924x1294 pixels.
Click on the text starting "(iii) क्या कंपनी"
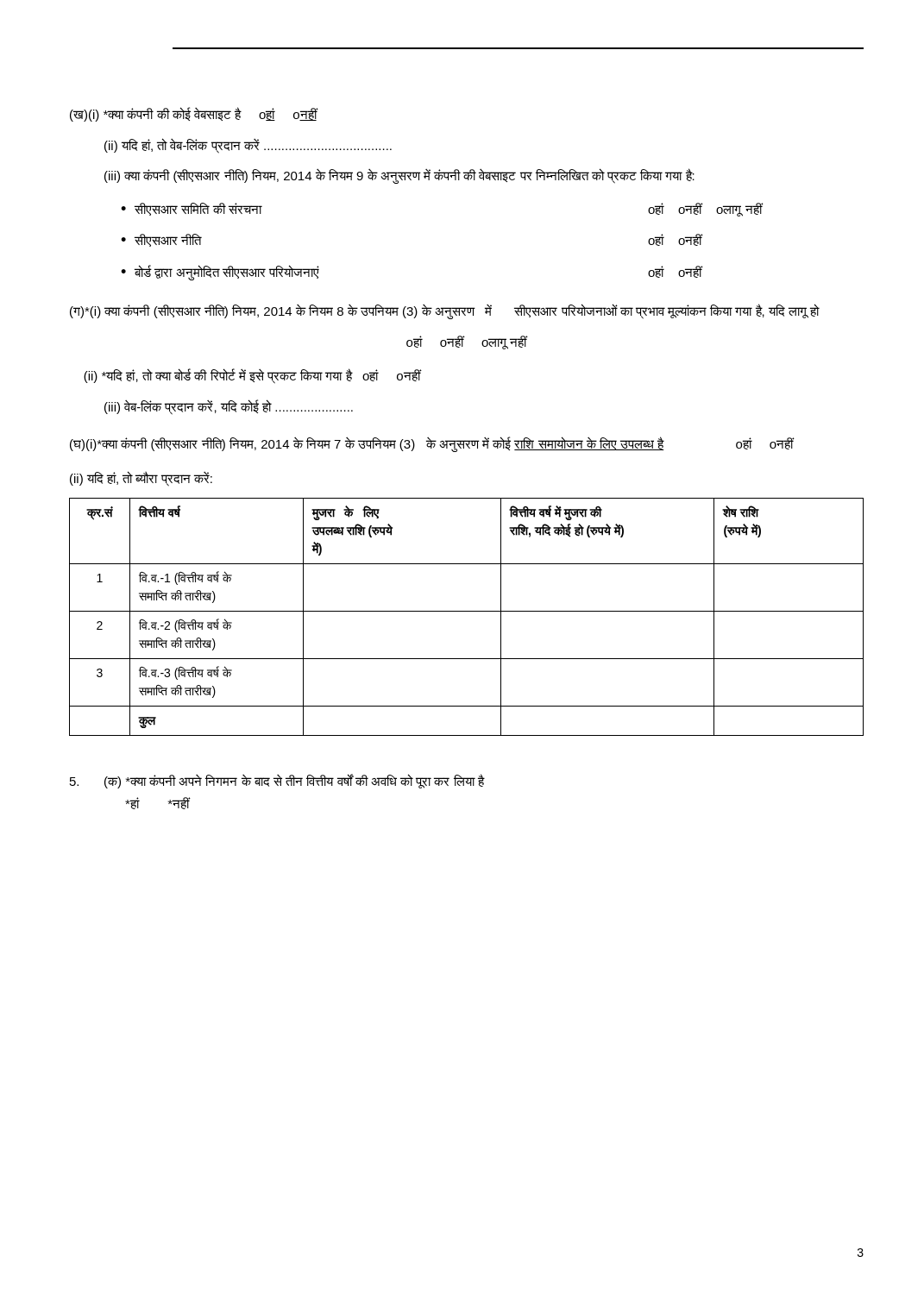(399, 176)
